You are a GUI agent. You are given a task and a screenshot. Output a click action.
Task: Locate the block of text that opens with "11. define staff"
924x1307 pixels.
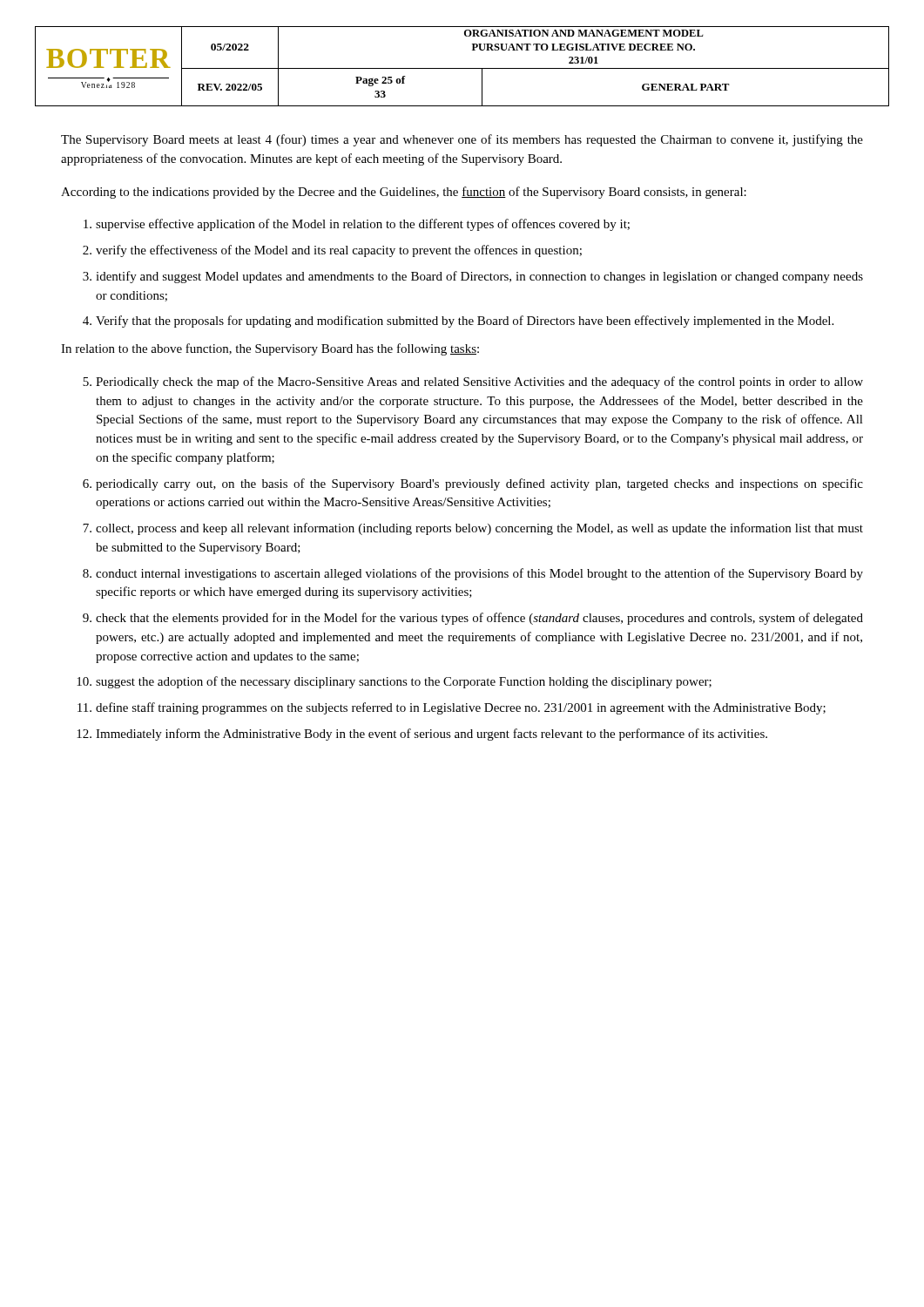click(x=462, y=708)
